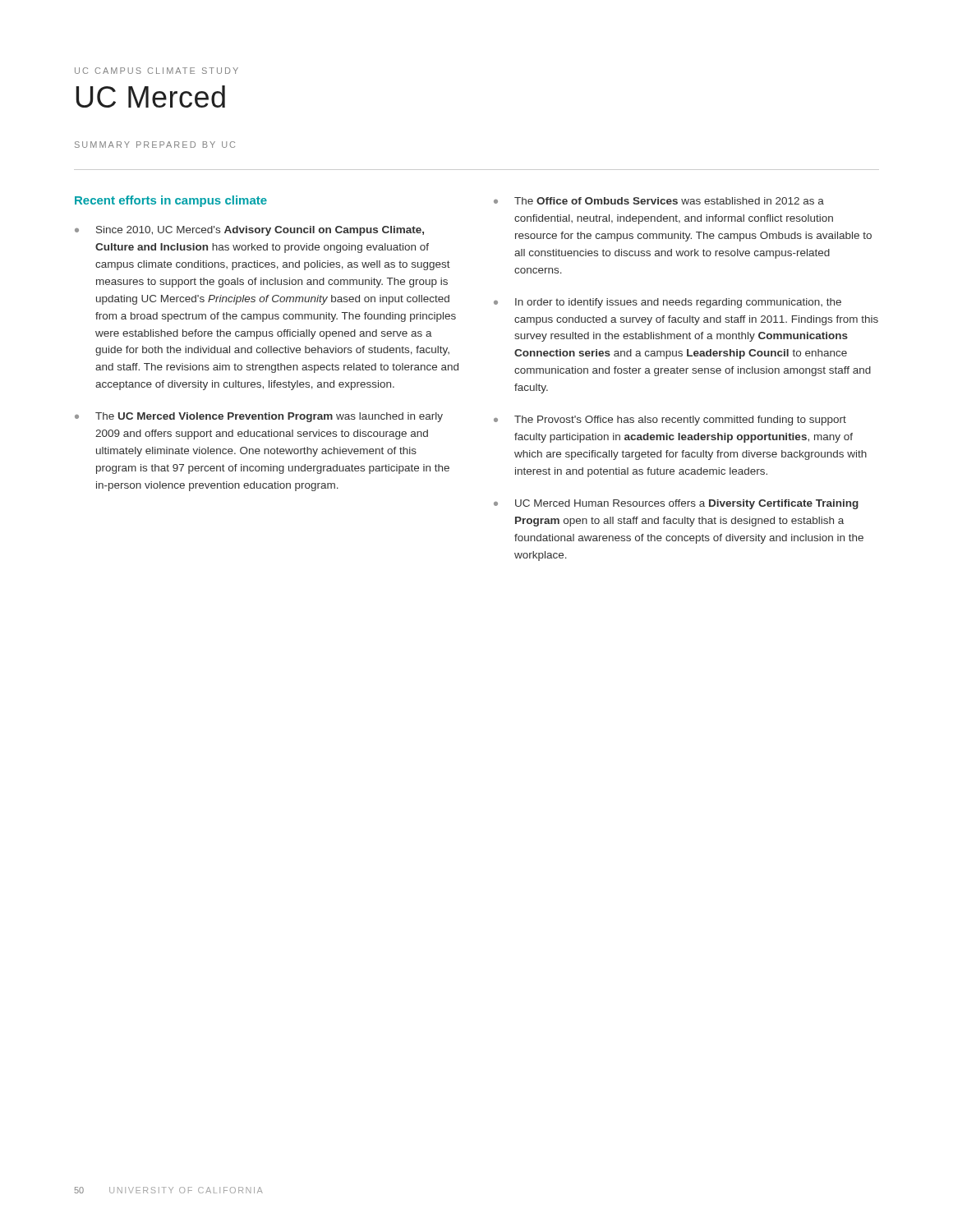This screenshot has width=953, height=1232.
Task: Point to the region starting "• Since 2010, UC Merced's Advisory"
Action: [x=267, y=308]
